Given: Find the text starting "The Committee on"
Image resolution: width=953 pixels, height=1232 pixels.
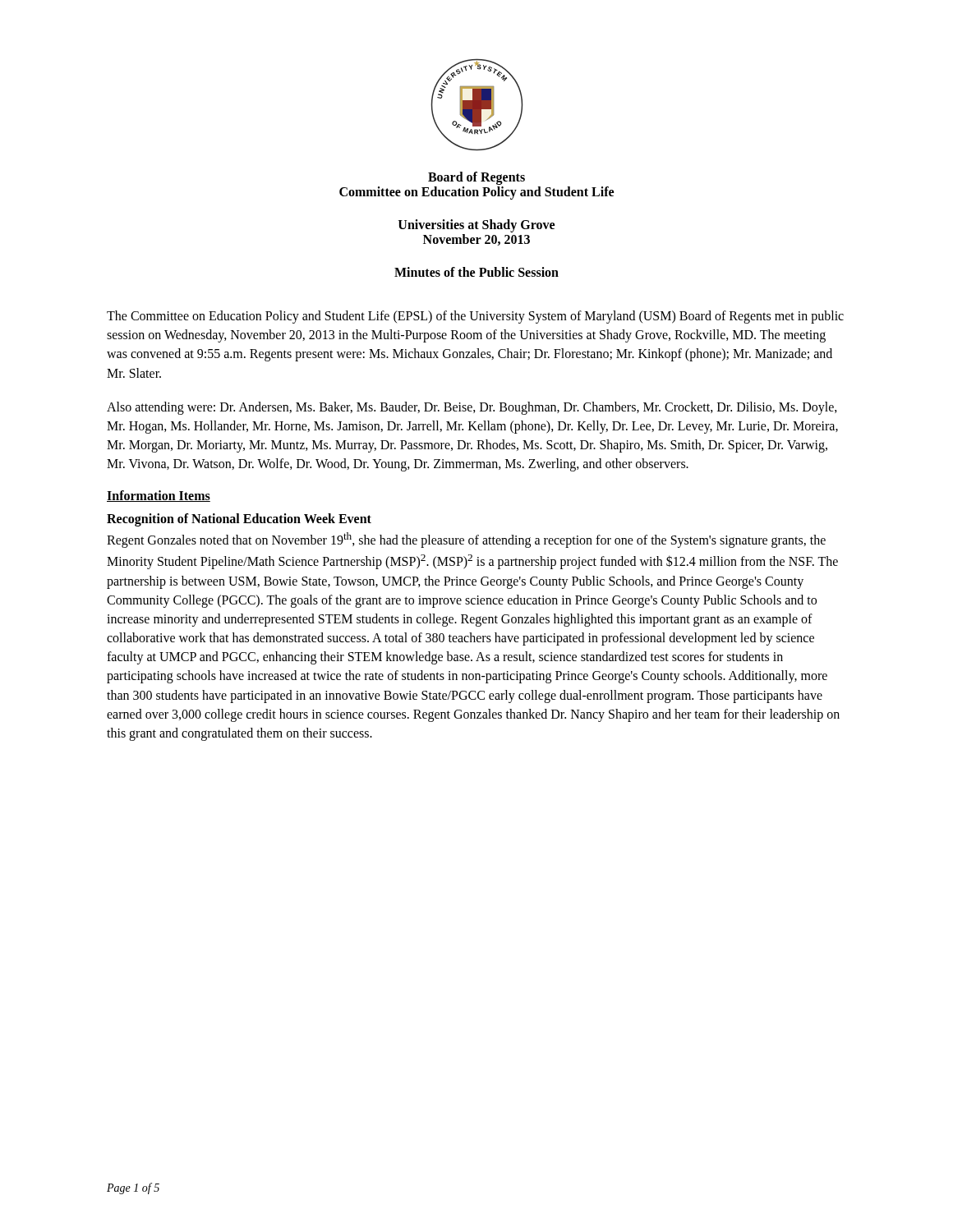Looking at the screenshot, I should (x=475, y=344).
